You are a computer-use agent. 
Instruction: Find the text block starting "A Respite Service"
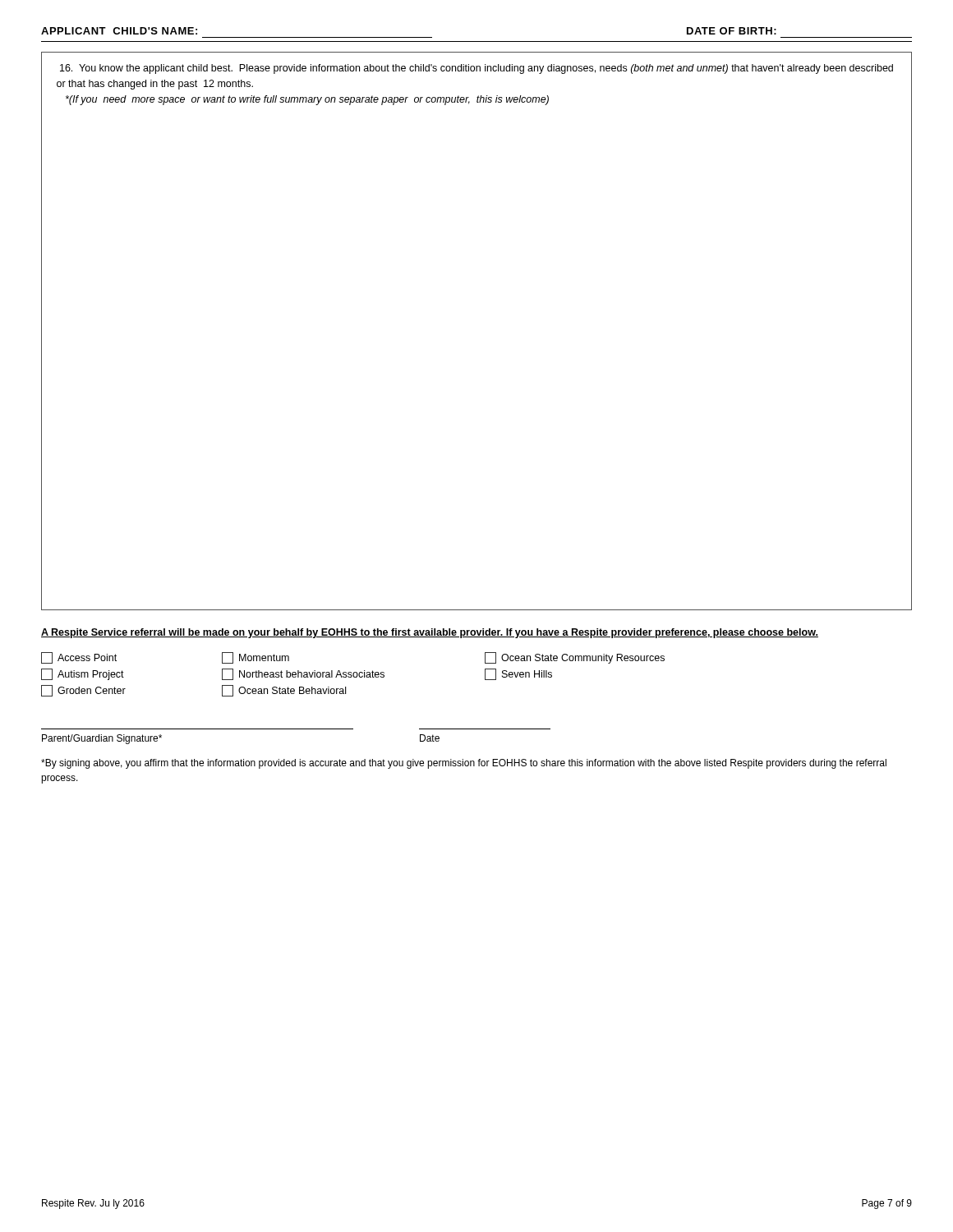pyautogui.click(x=430, y=632)
